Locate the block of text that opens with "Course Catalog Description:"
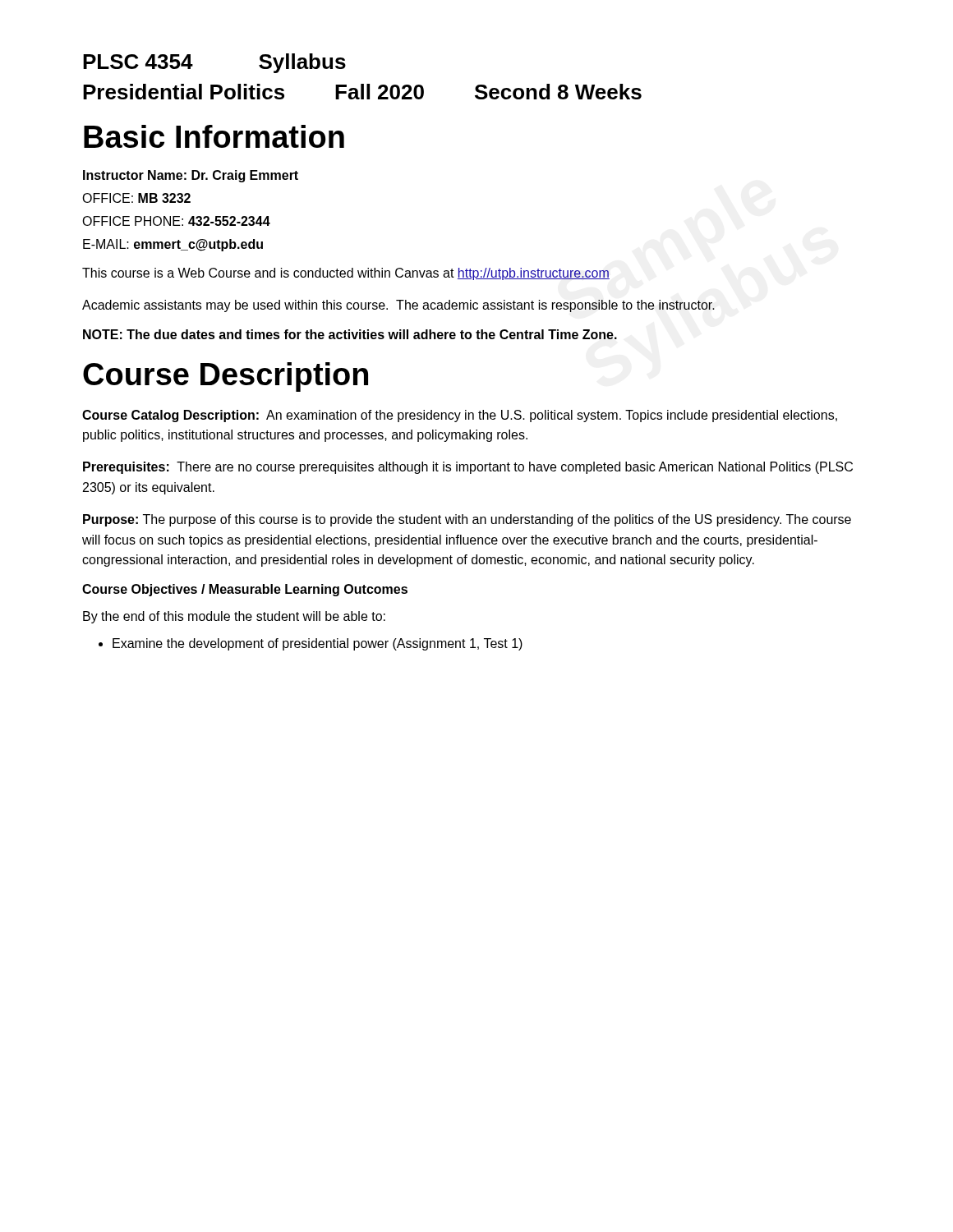This screenshot has height=1232, width=953. coord(460,425)
